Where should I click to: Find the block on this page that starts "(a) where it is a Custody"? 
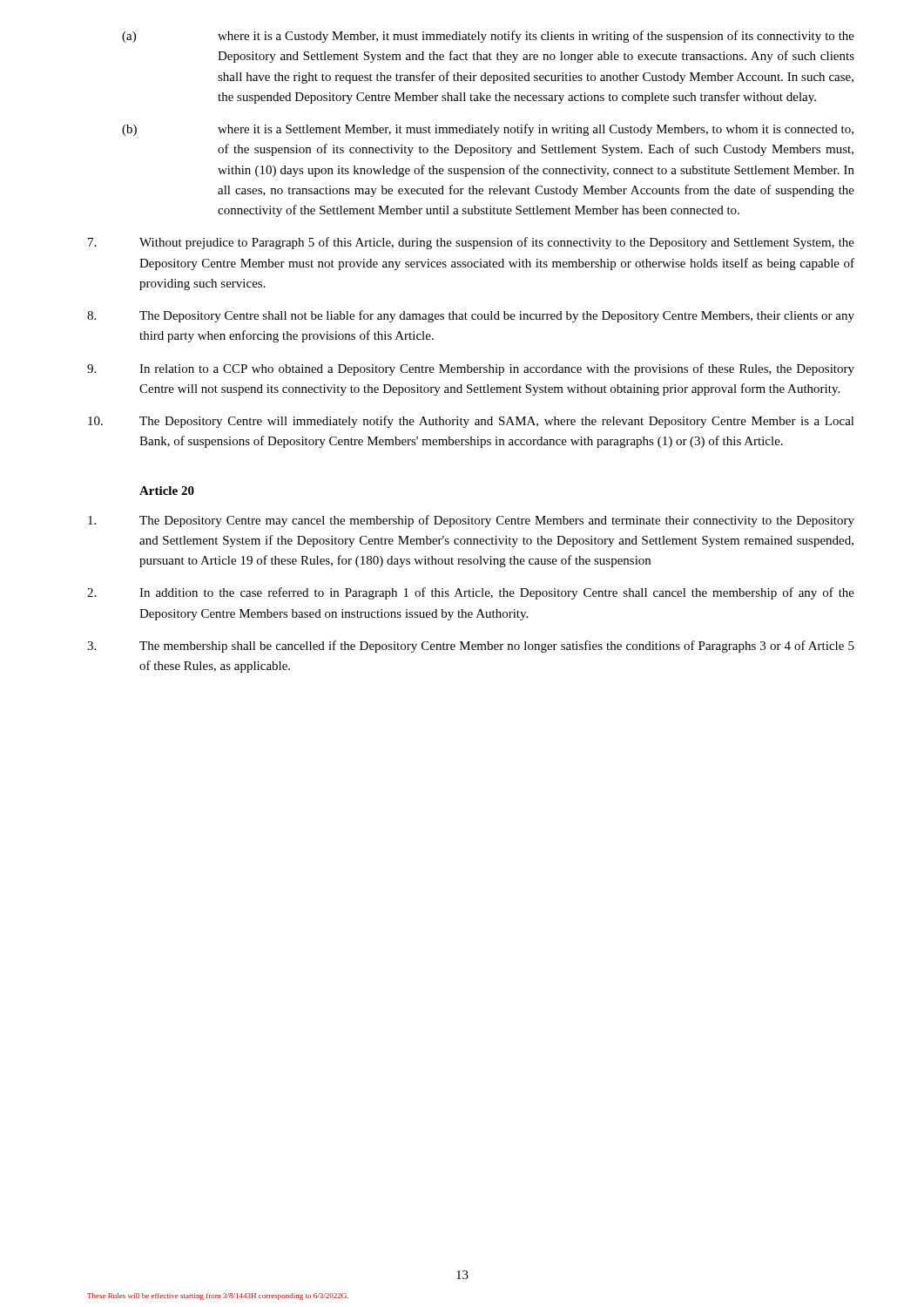[x=471, y=67]
